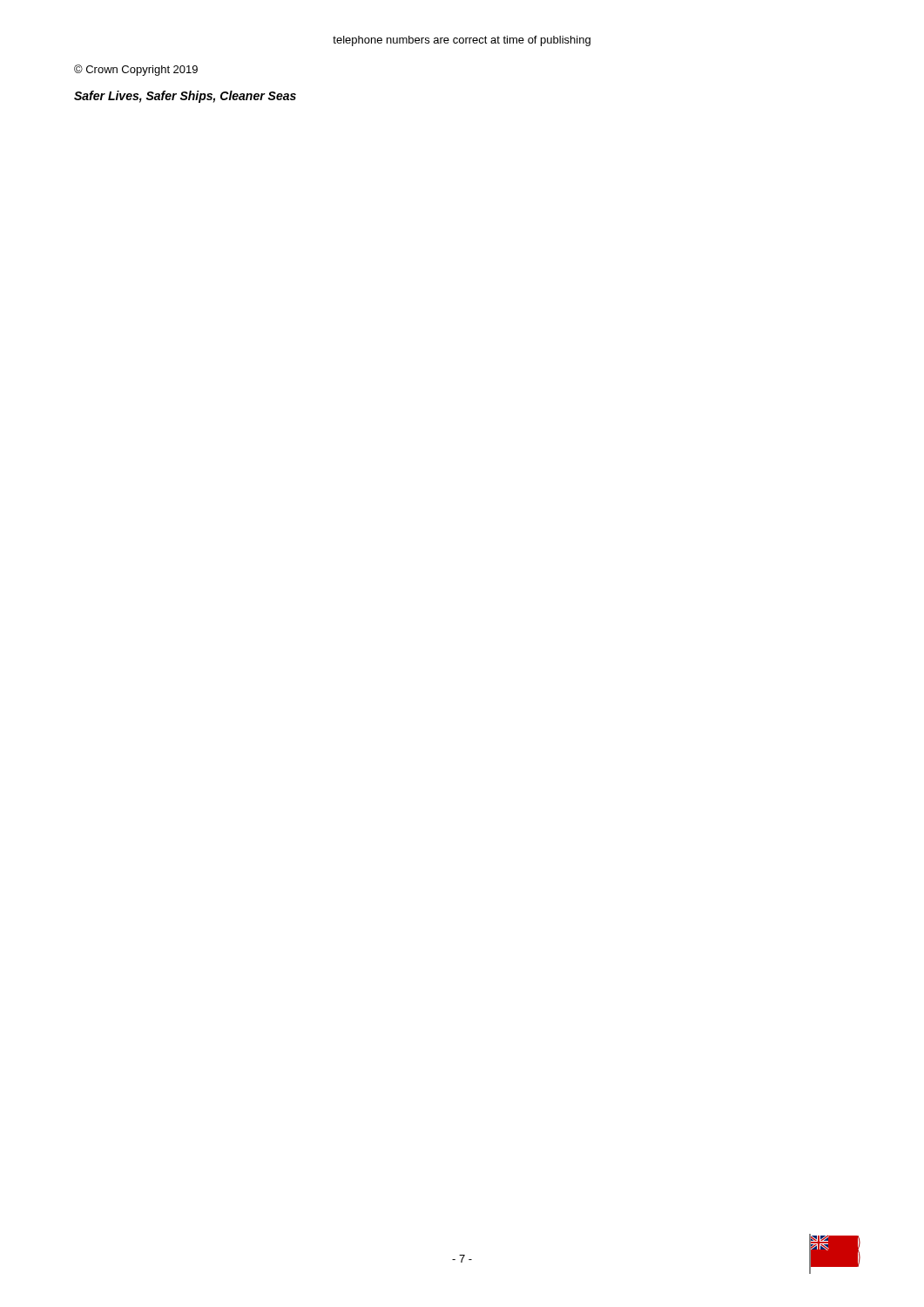Locate a logo

(x=840, y=1255)
